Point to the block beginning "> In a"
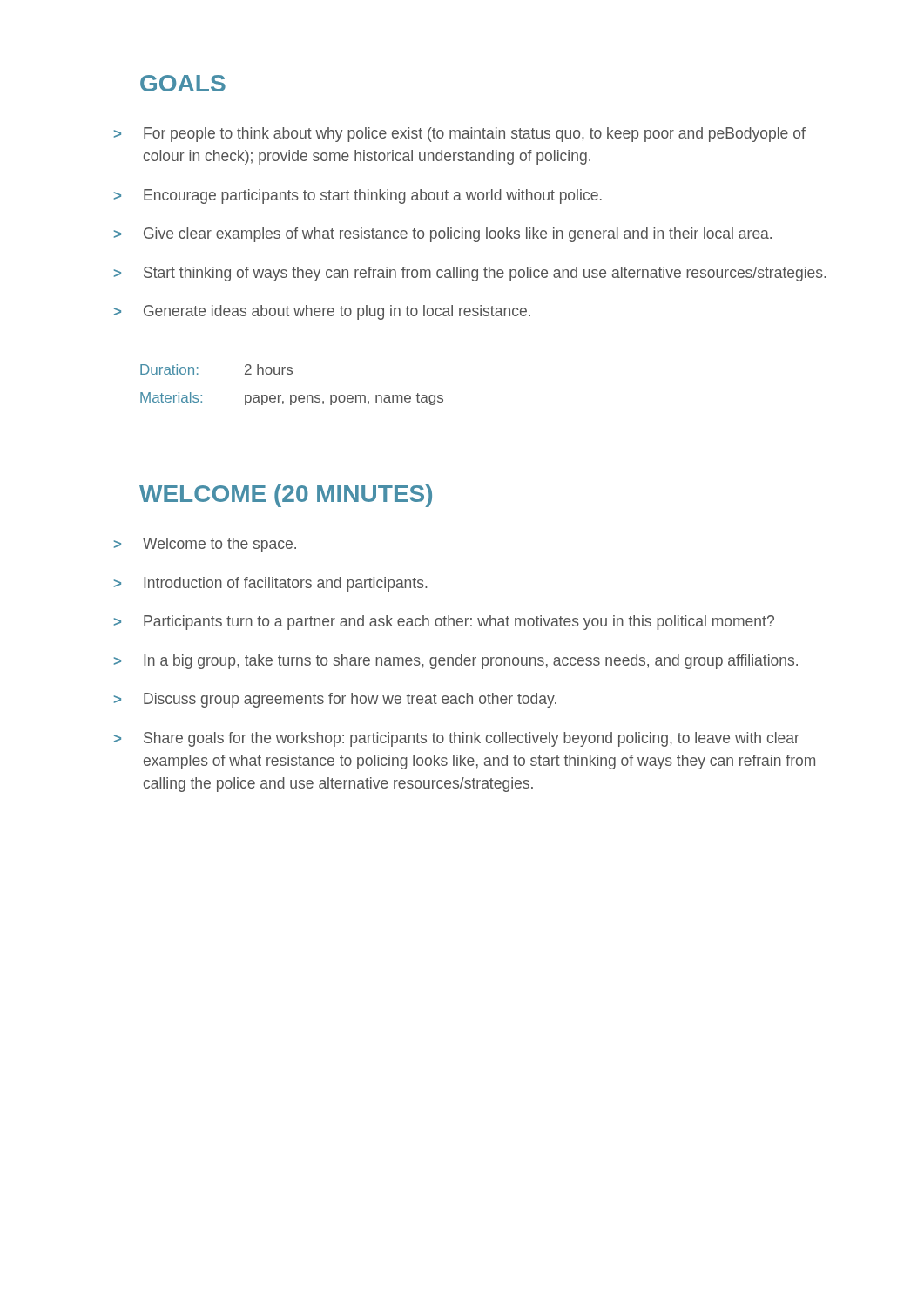Viewport: 924px width, 1307px height. click(x=475, y=660)
